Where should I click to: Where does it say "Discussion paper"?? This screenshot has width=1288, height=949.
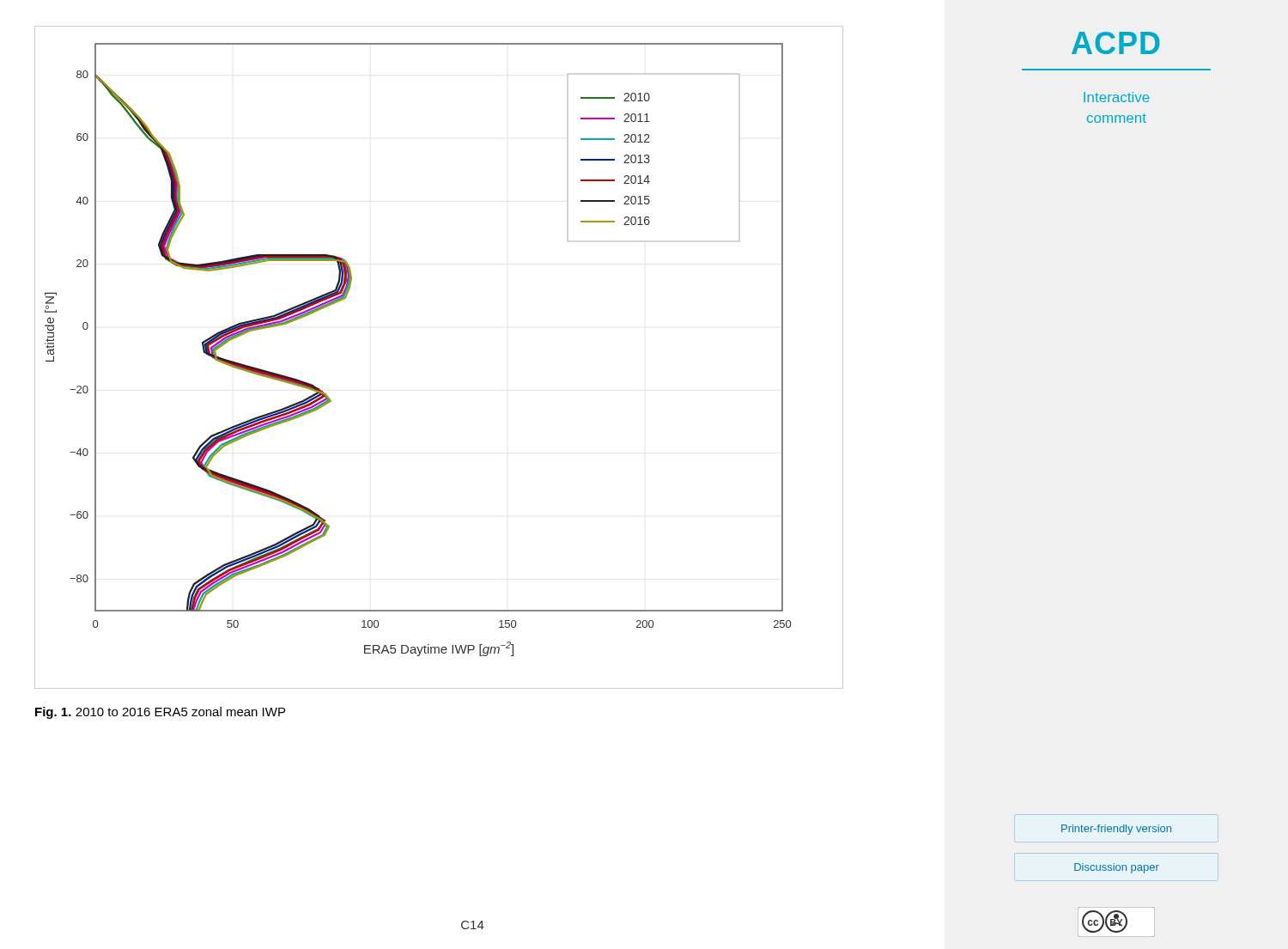[1116, 867]
